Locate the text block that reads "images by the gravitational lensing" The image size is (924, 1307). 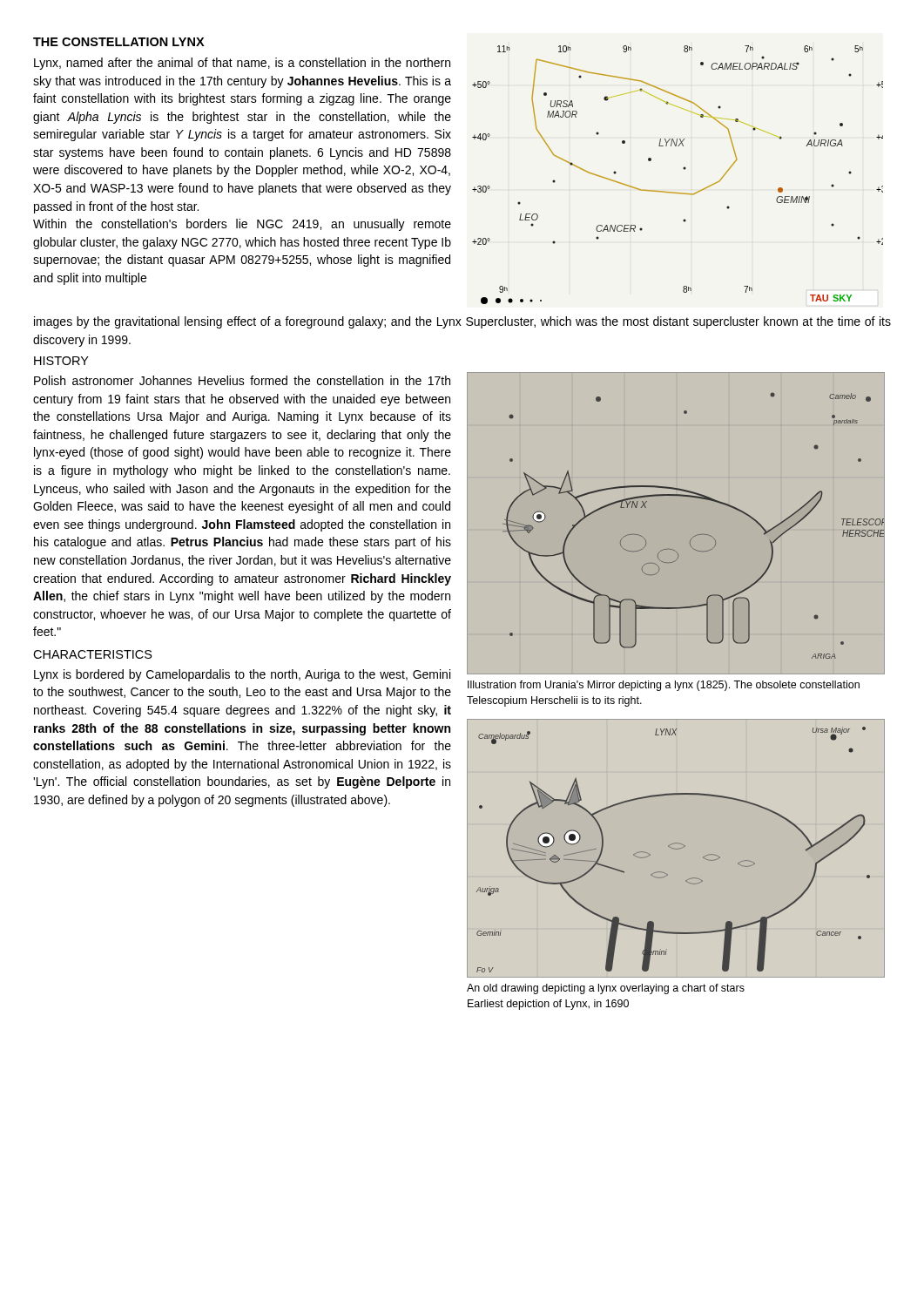pyautogui.click(x=462, y=331)
